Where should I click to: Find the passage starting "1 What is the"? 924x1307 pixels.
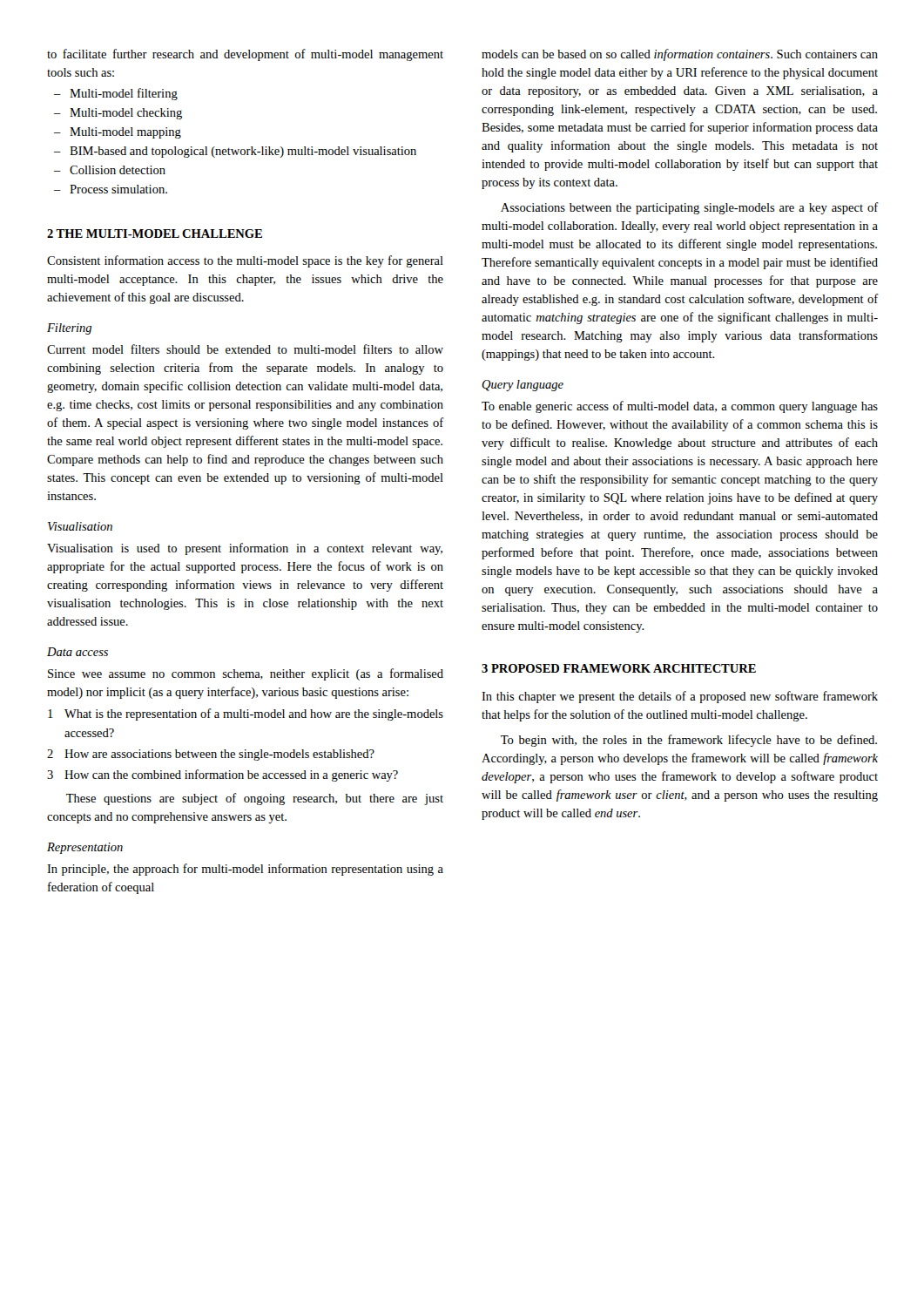click(x=245, y=724)
